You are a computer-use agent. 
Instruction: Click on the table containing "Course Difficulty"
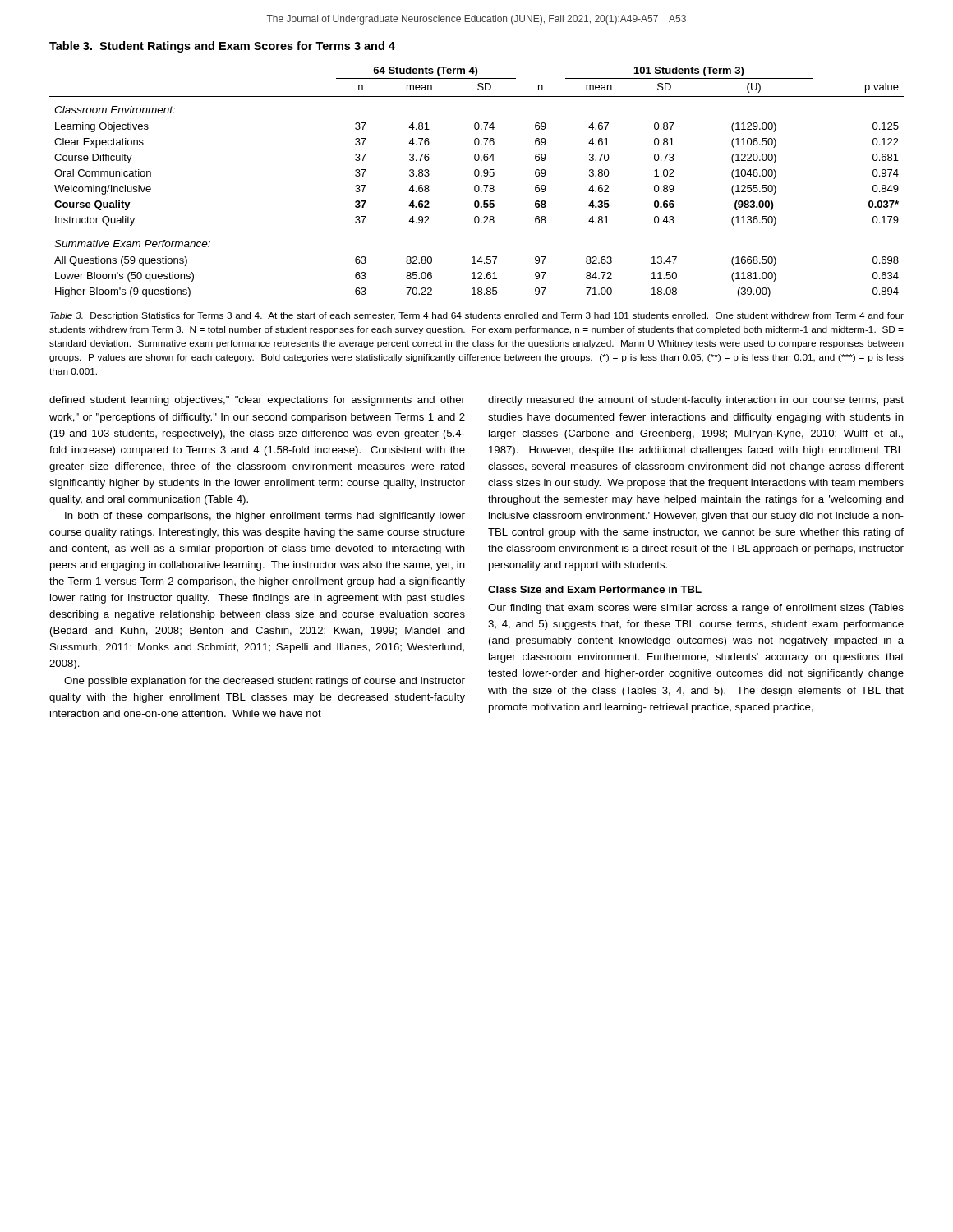[476, 181]
